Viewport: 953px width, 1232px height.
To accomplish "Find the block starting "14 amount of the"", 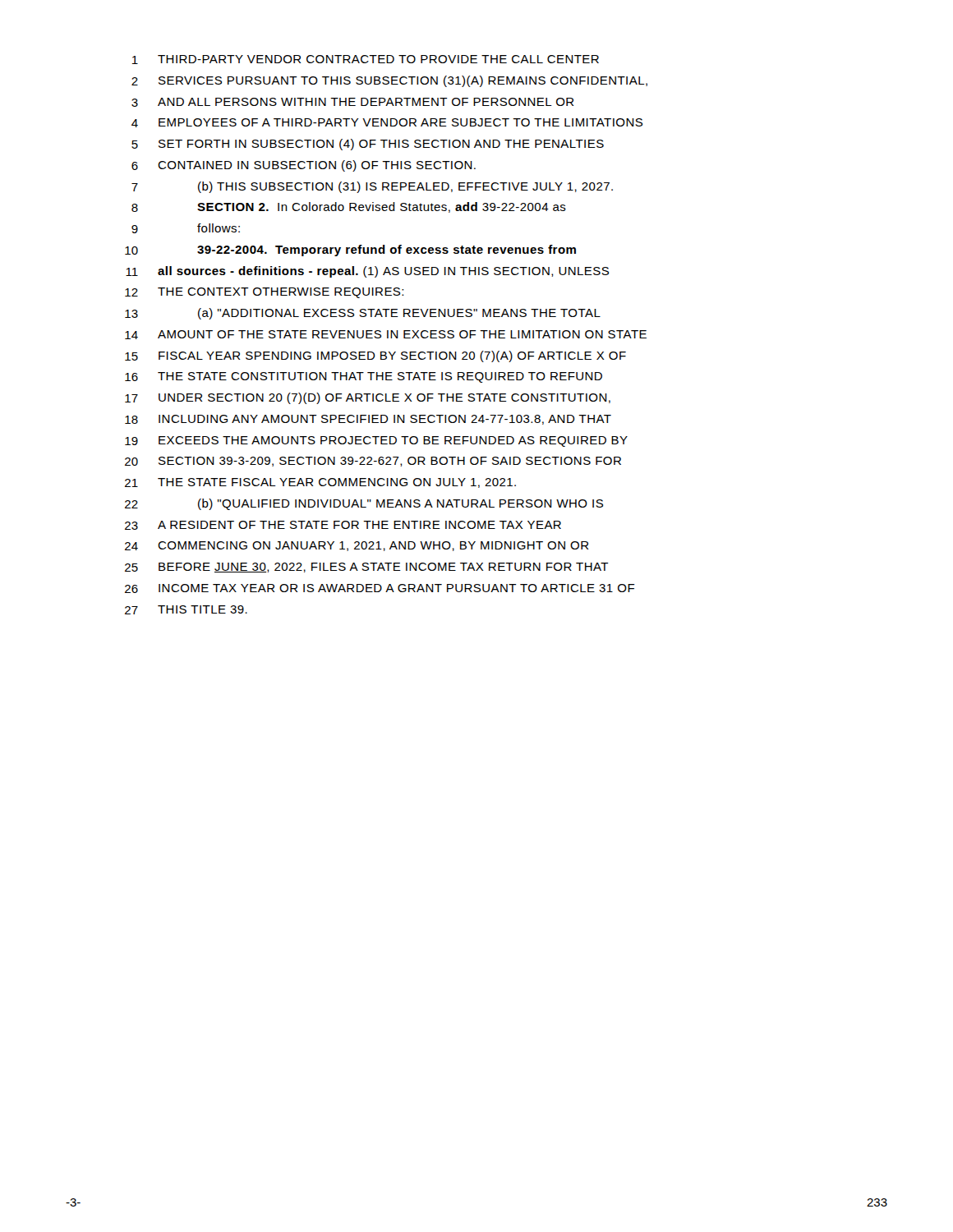I will click(x=493, y=335).
